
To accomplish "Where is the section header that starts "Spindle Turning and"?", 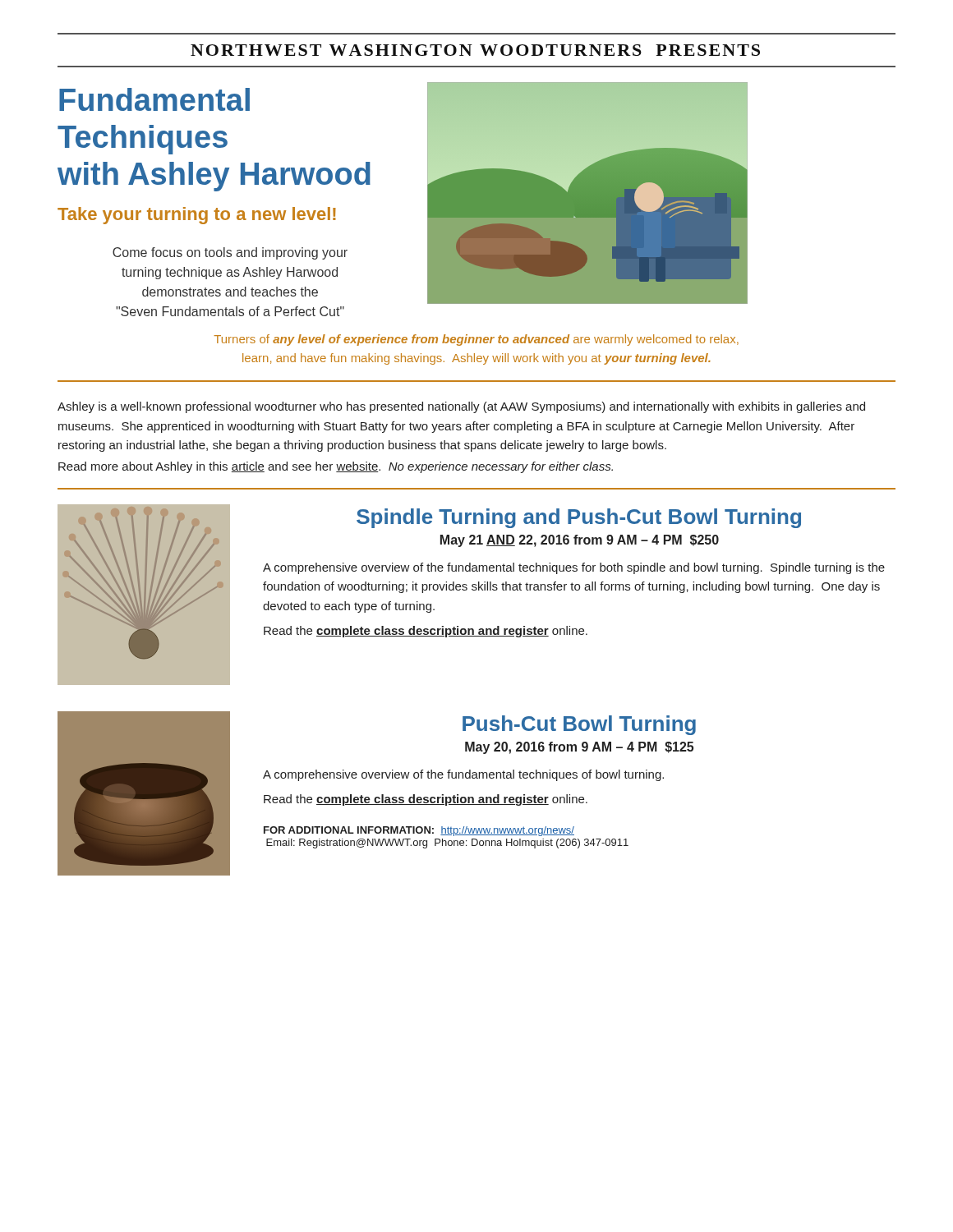I will [579, 517].
